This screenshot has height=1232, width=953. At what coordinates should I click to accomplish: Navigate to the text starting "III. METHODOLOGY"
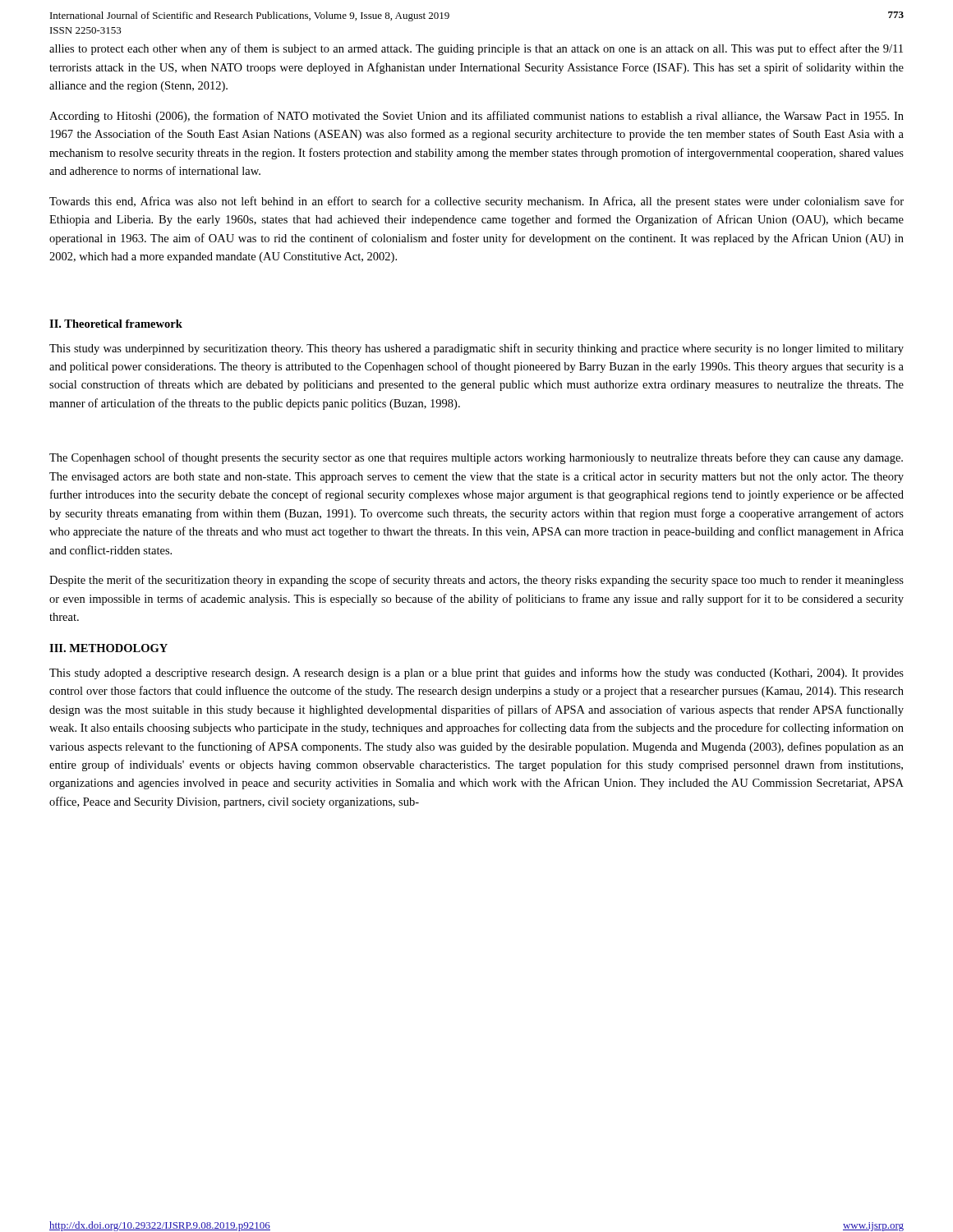point(109,648)
